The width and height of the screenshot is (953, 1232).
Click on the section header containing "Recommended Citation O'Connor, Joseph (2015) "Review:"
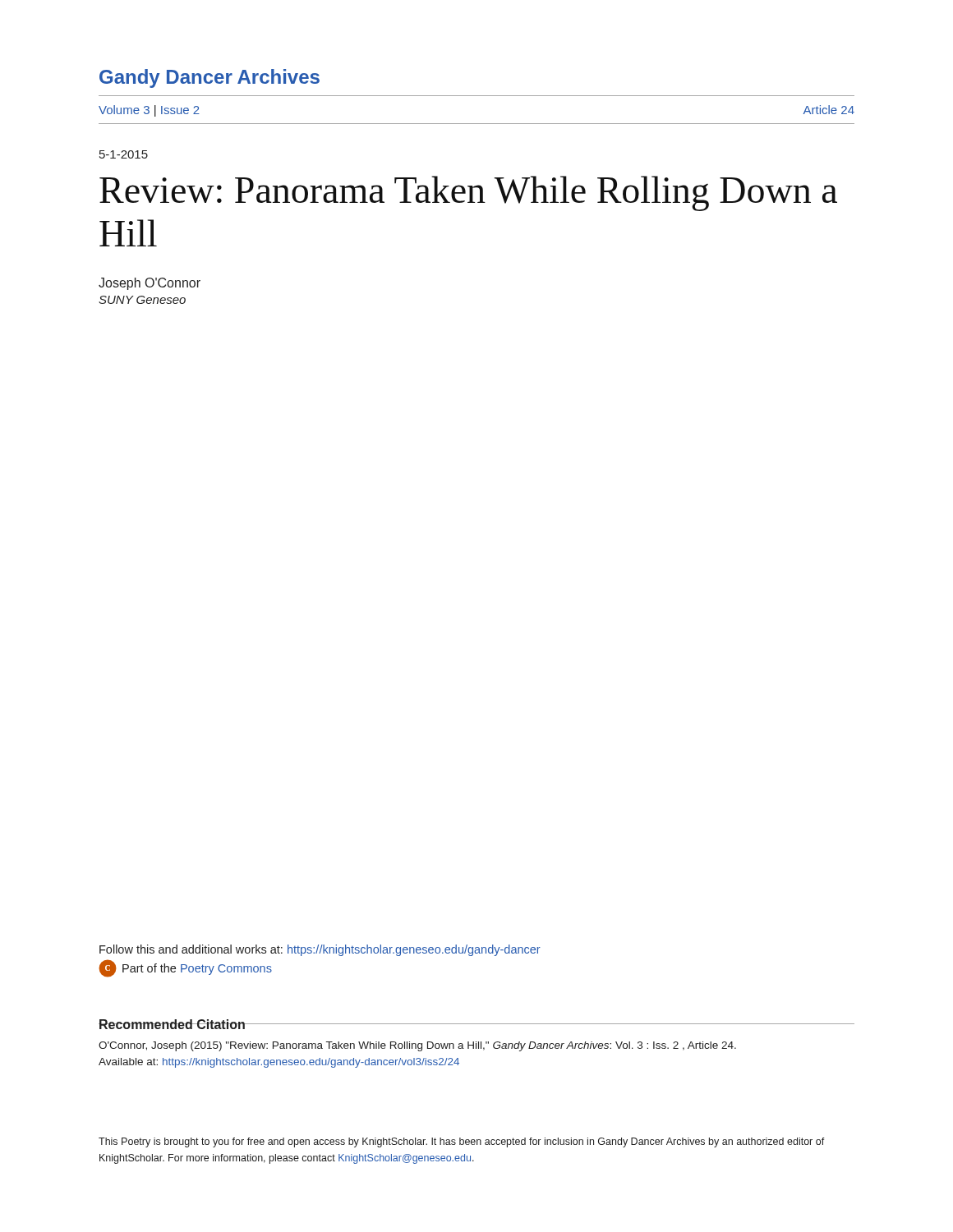click(476, 1044)
